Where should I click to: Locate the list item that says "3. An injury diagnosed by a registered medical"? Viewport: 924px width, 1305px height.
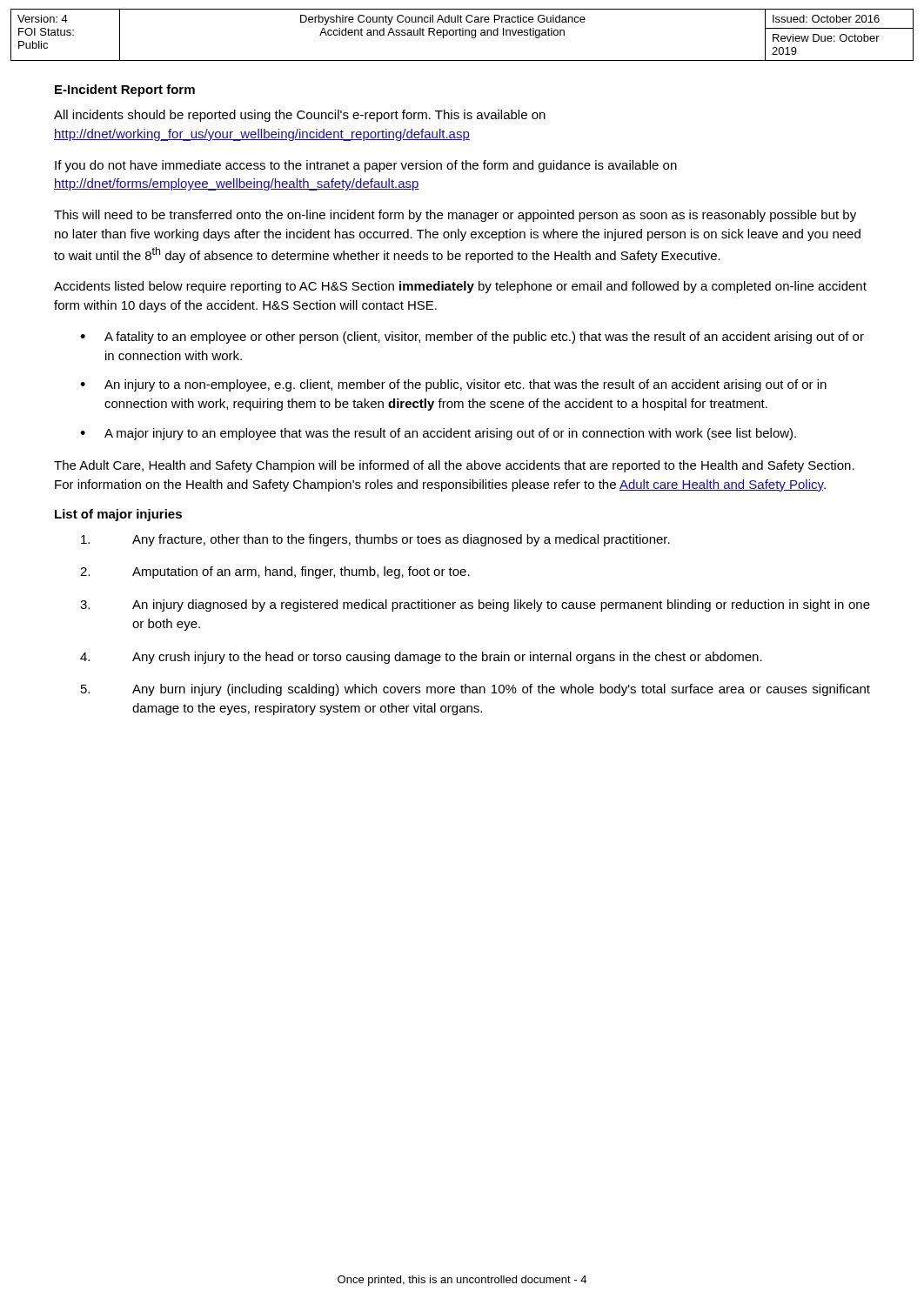click(475, 614)
